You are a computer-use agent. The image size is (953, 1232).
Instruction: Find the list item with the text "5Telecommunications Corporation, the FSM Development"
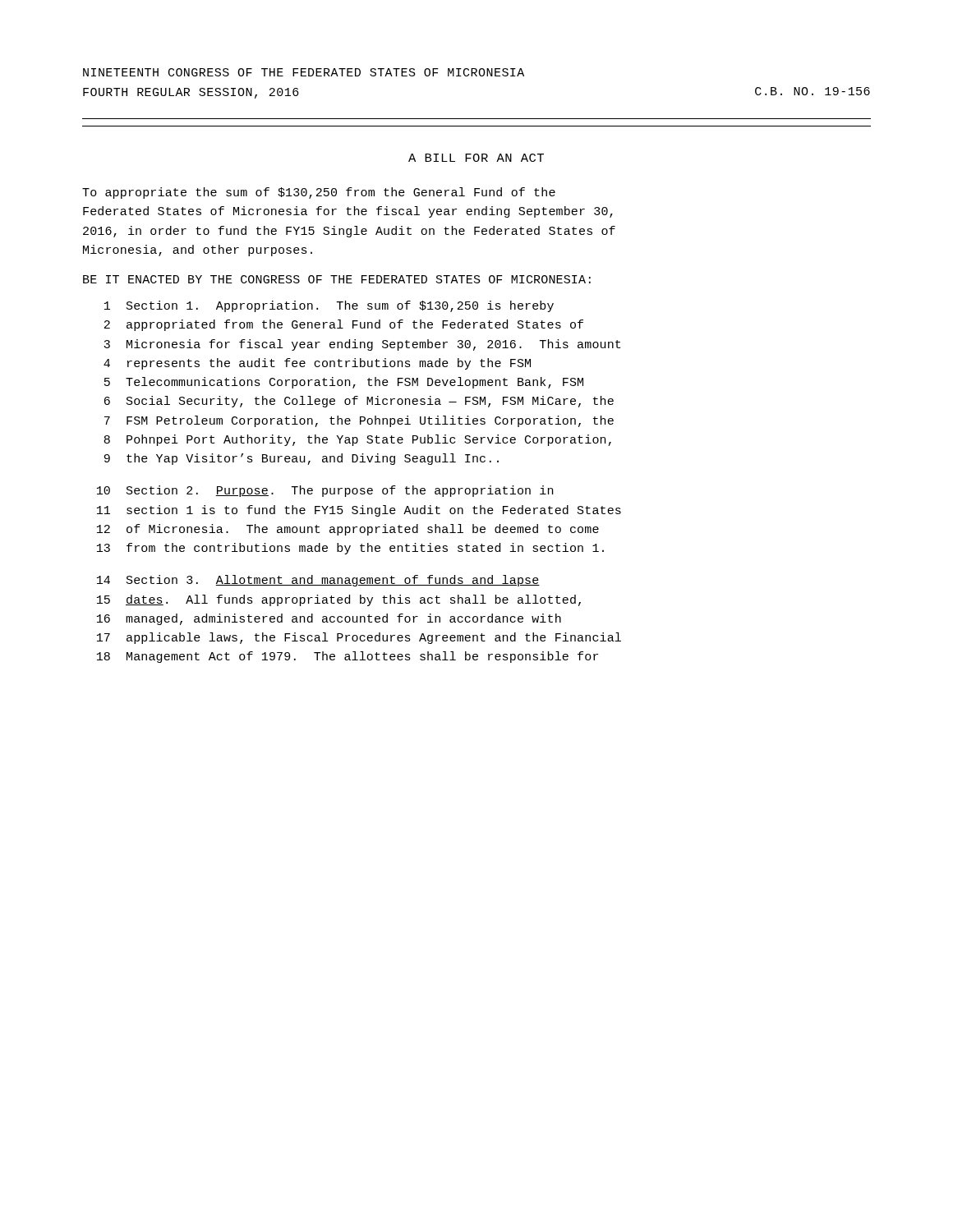coord(333,383)
